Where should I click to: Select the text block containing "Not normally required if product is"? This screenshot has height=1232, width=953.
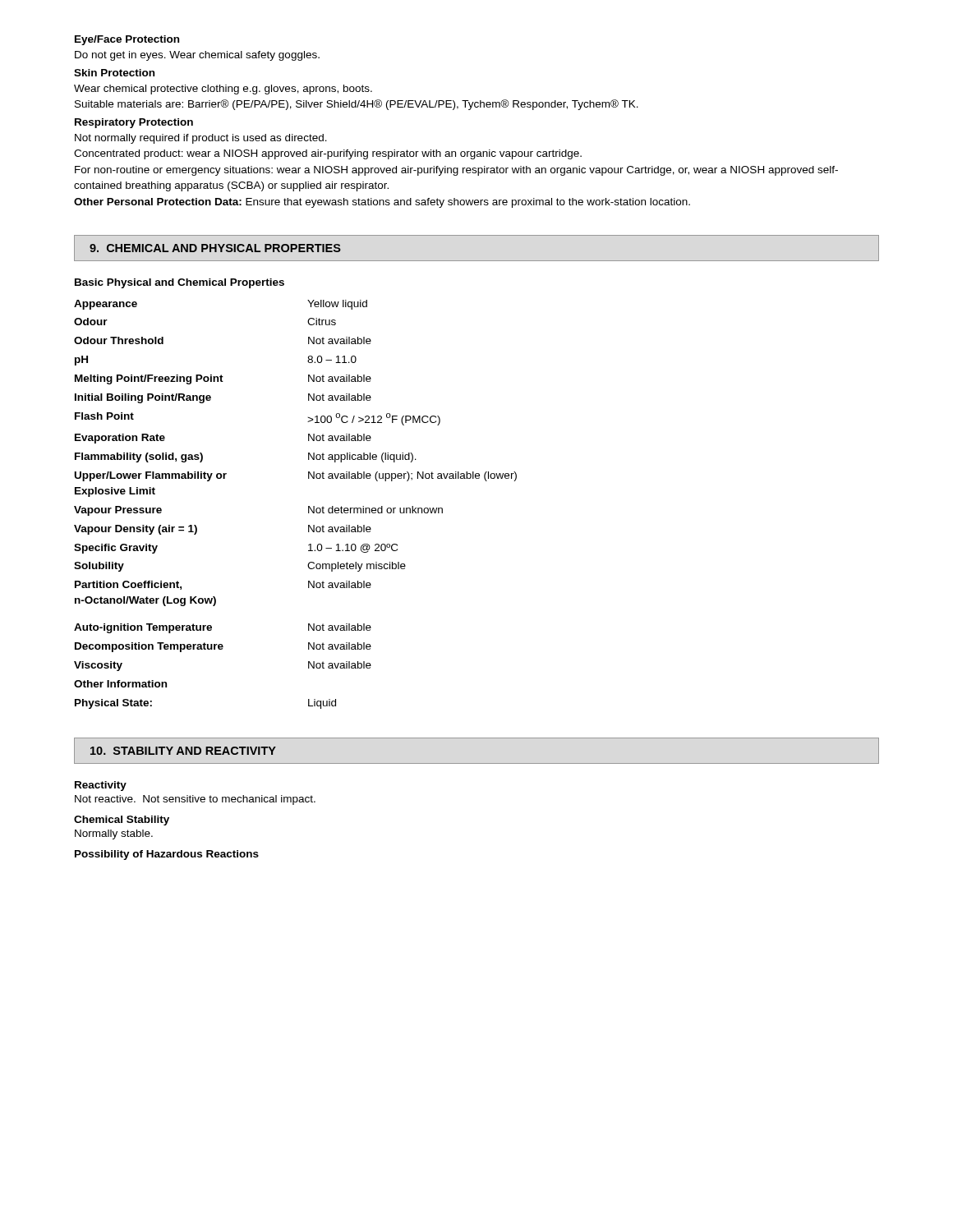click(456, 169)
